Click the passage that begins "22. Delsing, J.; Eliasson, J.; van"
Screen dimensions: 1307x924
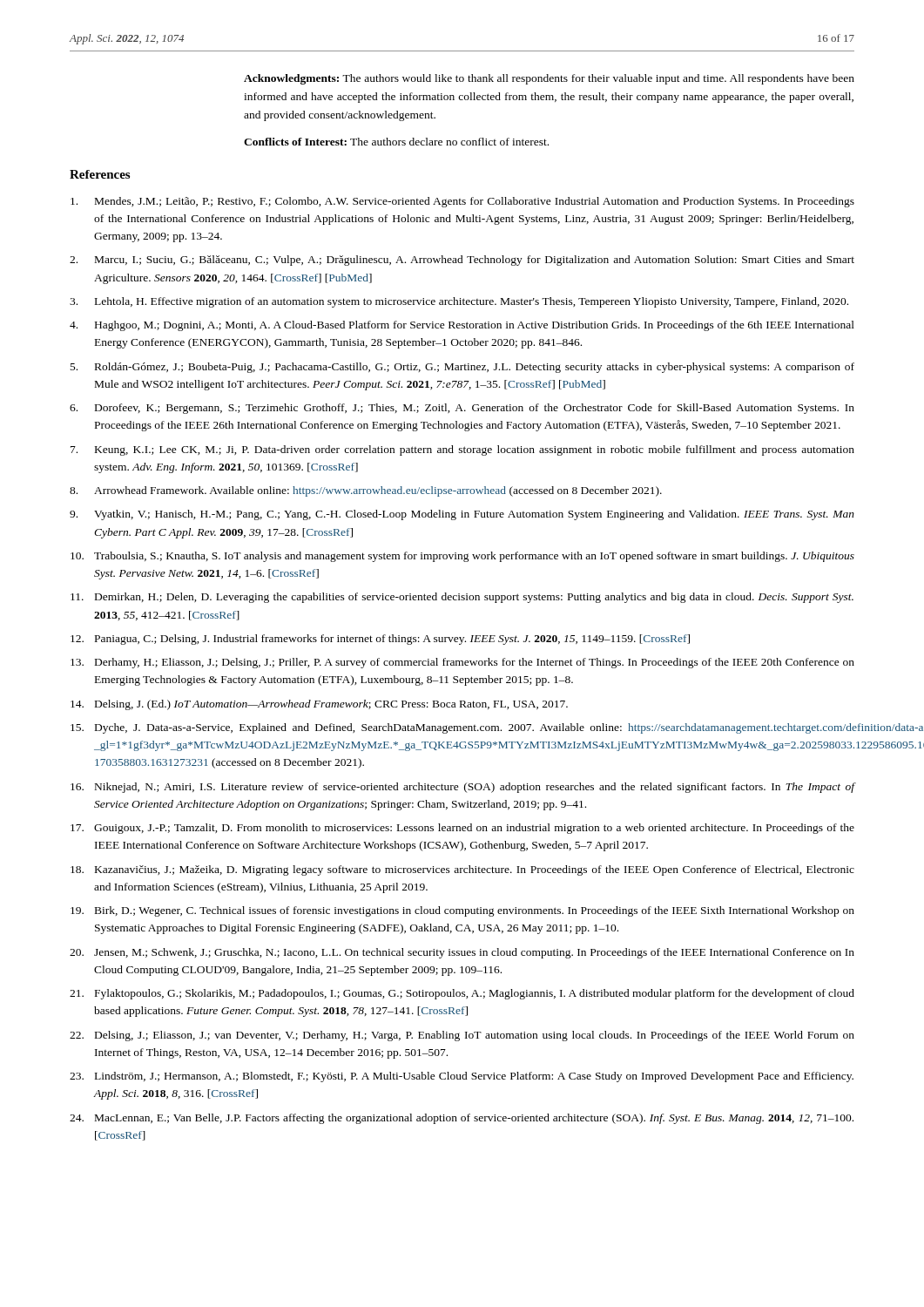click(462, 1044)
